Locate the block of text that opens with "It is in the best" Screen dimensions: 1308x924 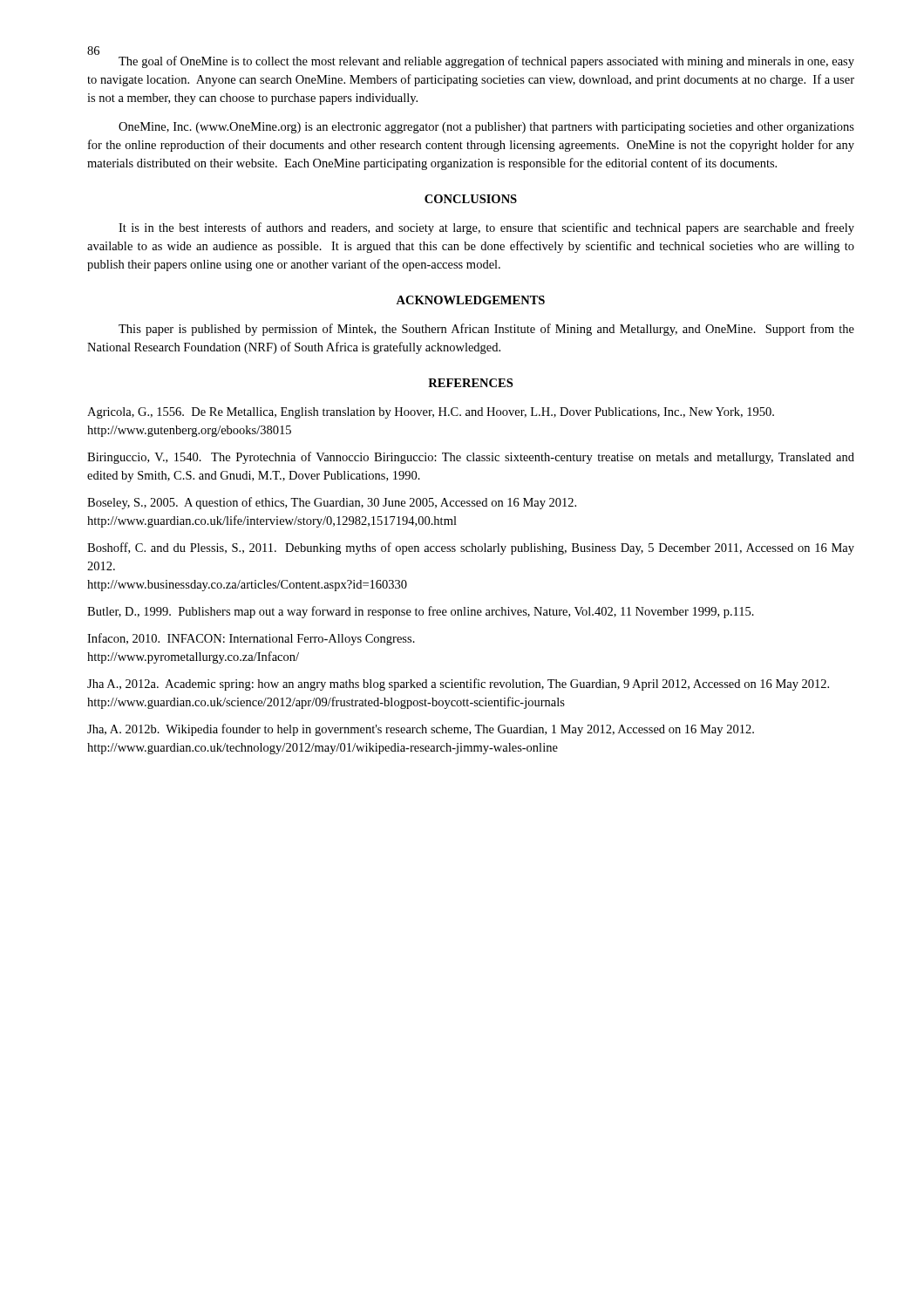(x=471, y=246)
